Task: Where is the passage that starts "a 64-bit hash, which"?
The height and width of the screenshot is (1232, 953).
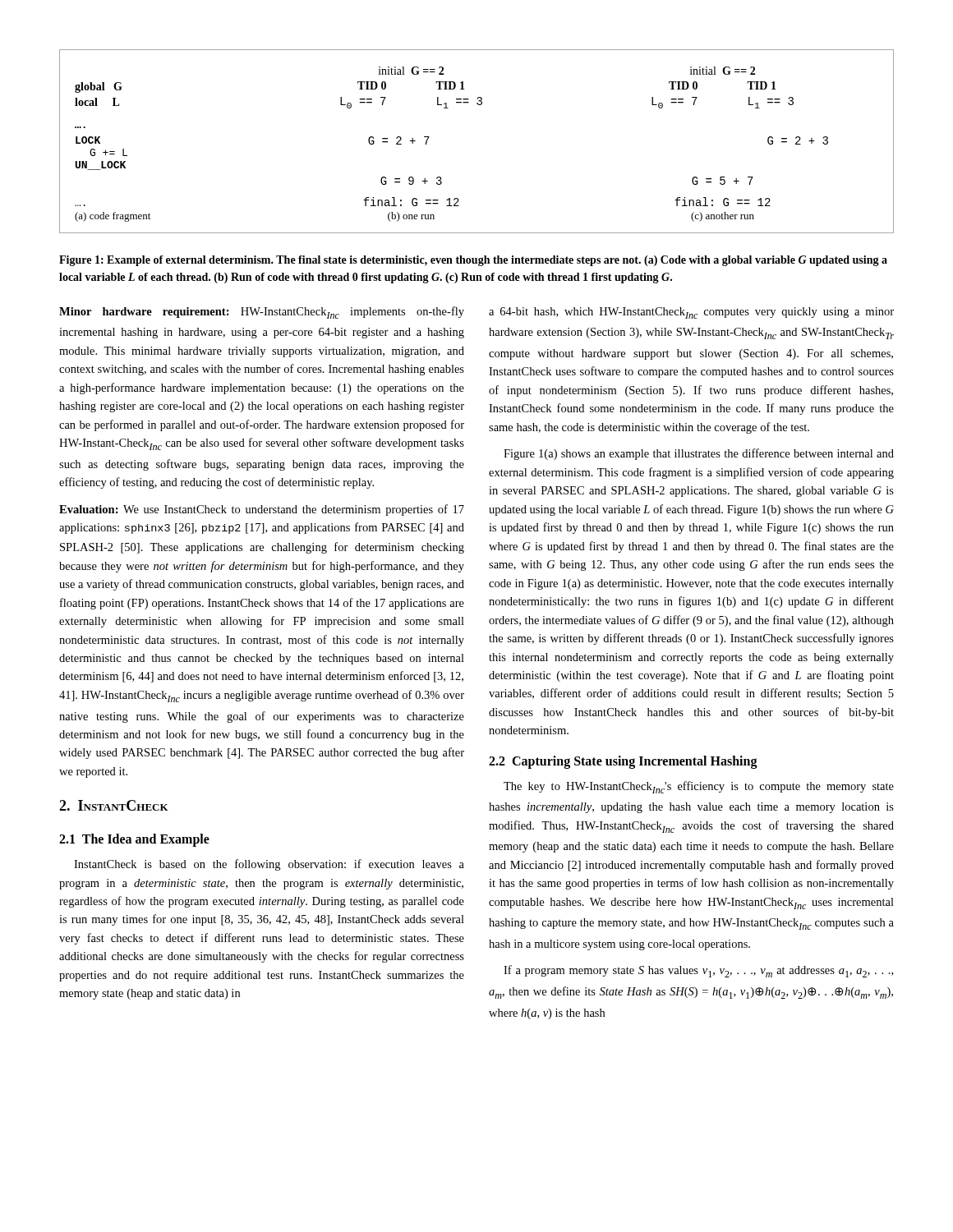Action: 691,521
